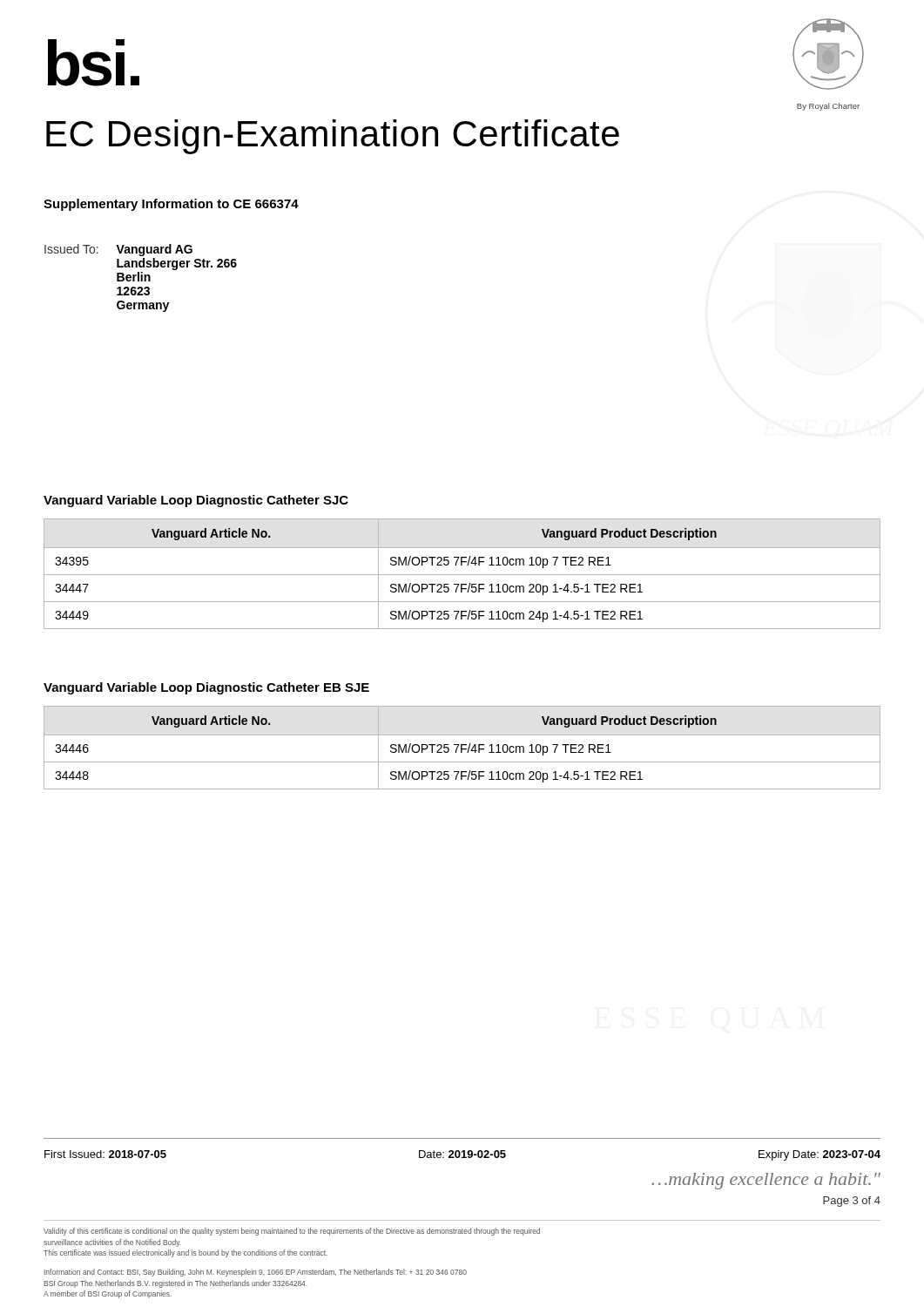Find the section header that reads "Supplementary Information to CE 666374"
The image size is (924, 1307).
pyautogui.click(x=171, y=203)
